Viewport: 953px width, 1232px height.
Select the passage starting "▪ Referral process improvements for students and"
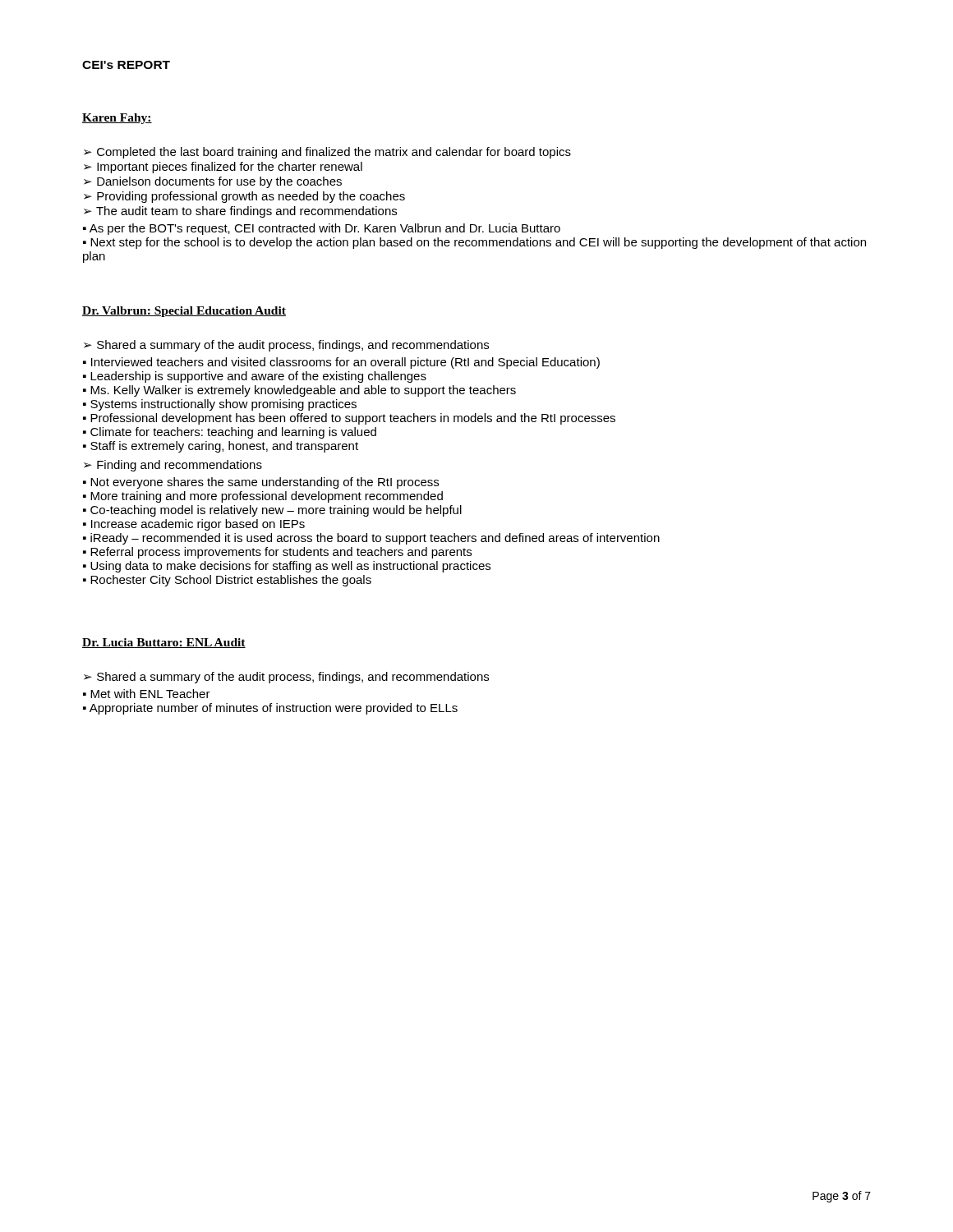pyautogui.click(x=476, y=552)
